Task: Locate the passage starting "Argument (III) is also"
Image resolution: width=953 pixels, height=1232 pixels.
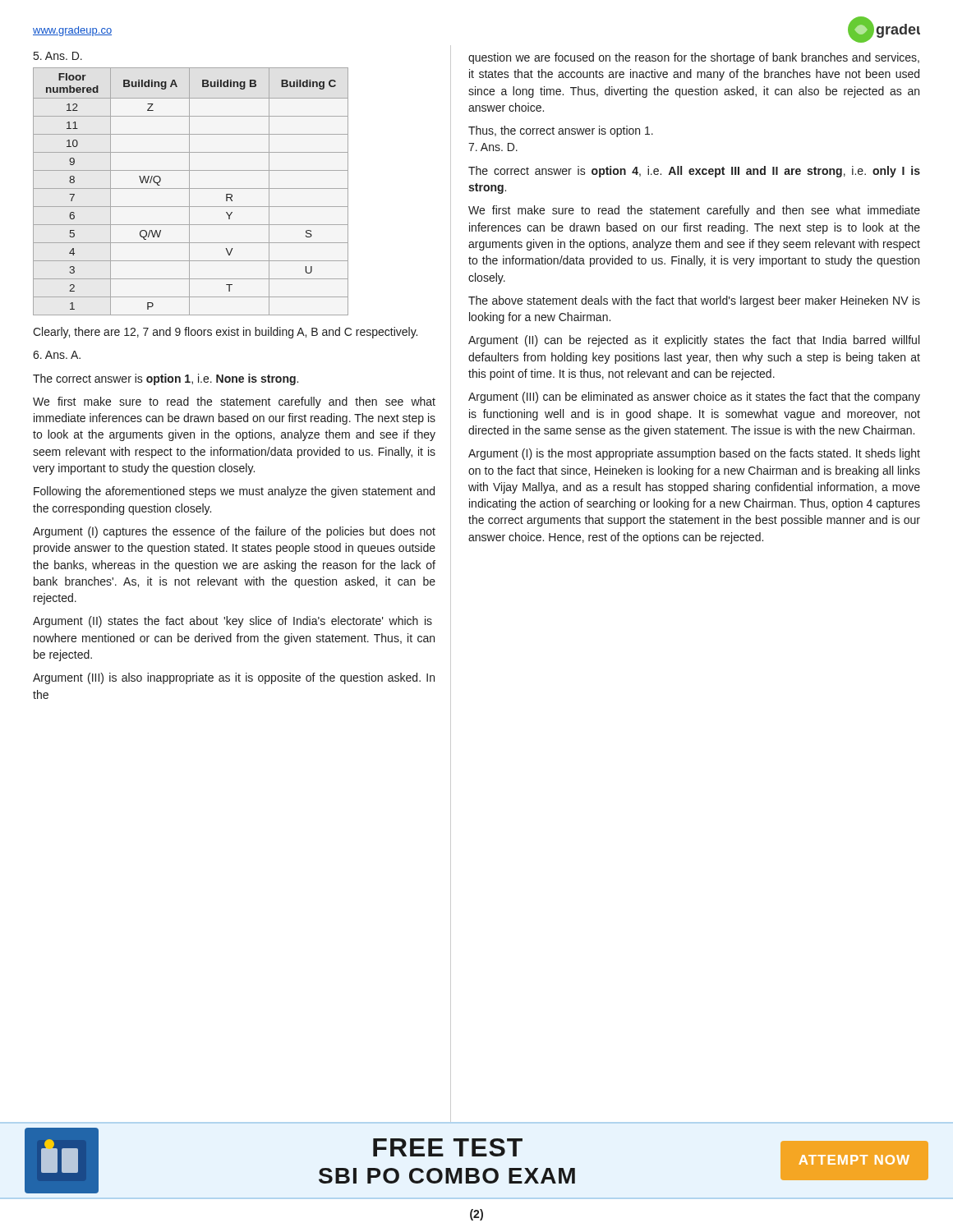Action: click(x=234, y=686)
